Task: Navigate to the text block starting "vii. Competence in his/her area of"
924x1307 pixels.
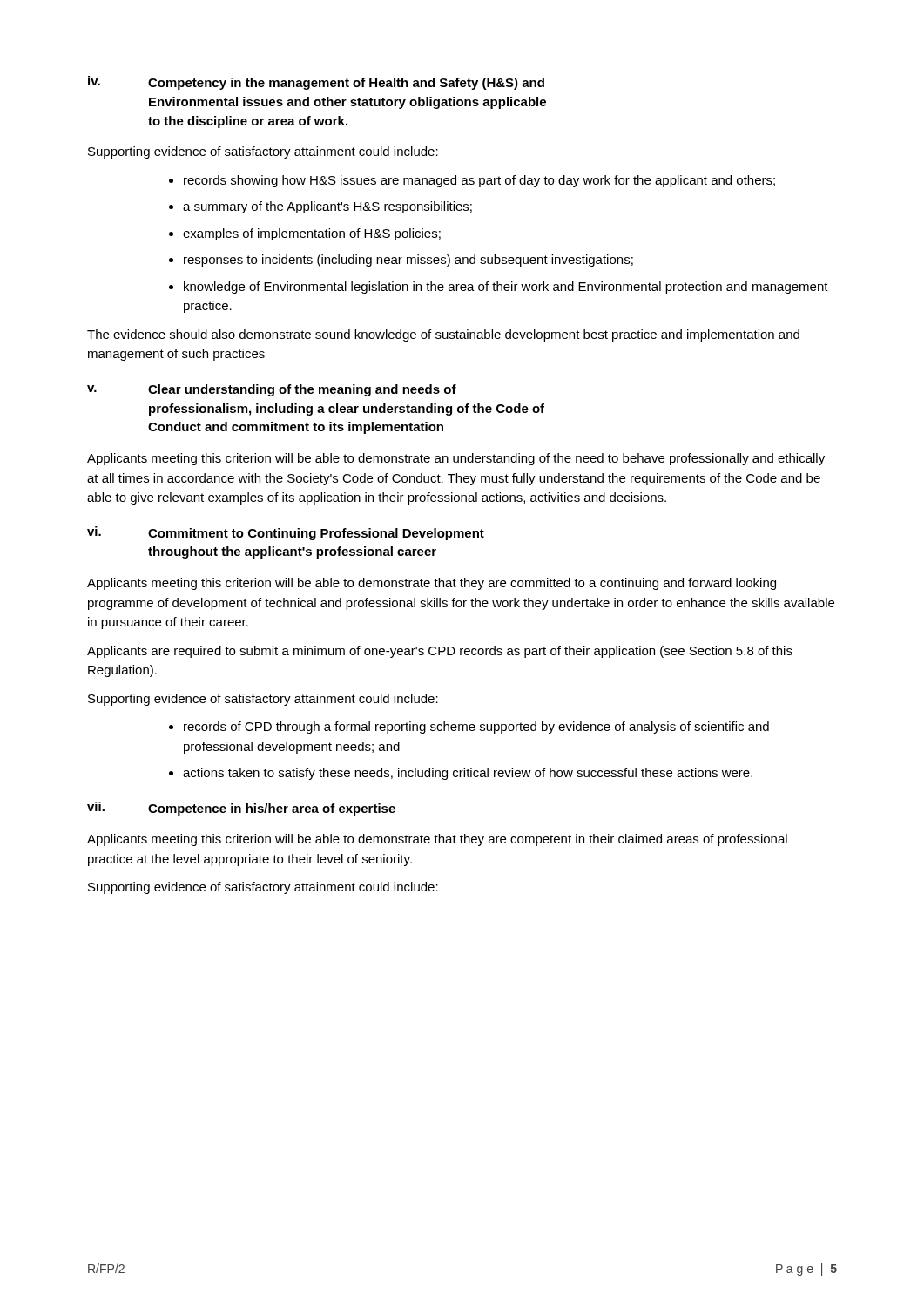Action: pos(241,808)
